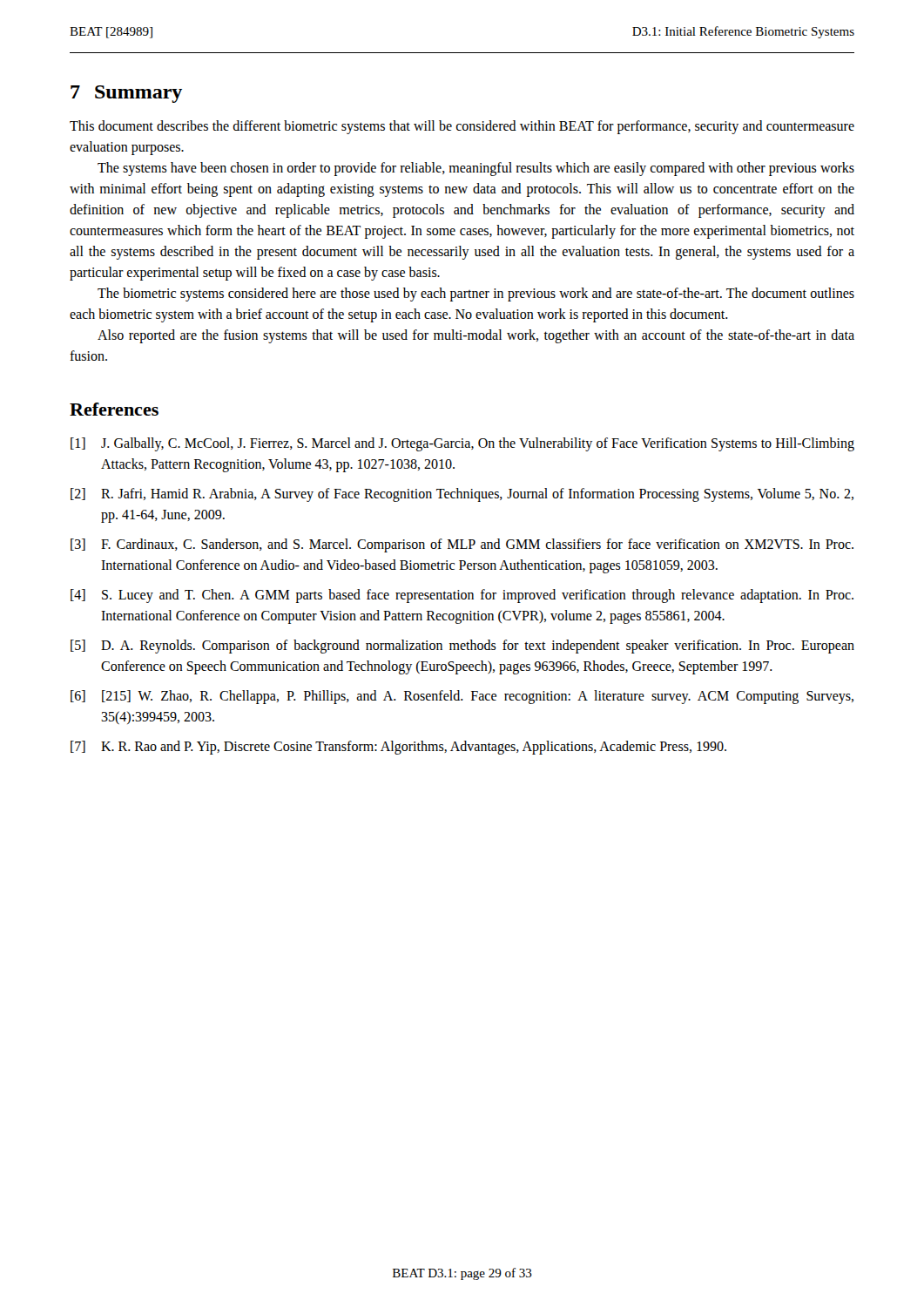Select the text starting "[5] D. A."

462,656
